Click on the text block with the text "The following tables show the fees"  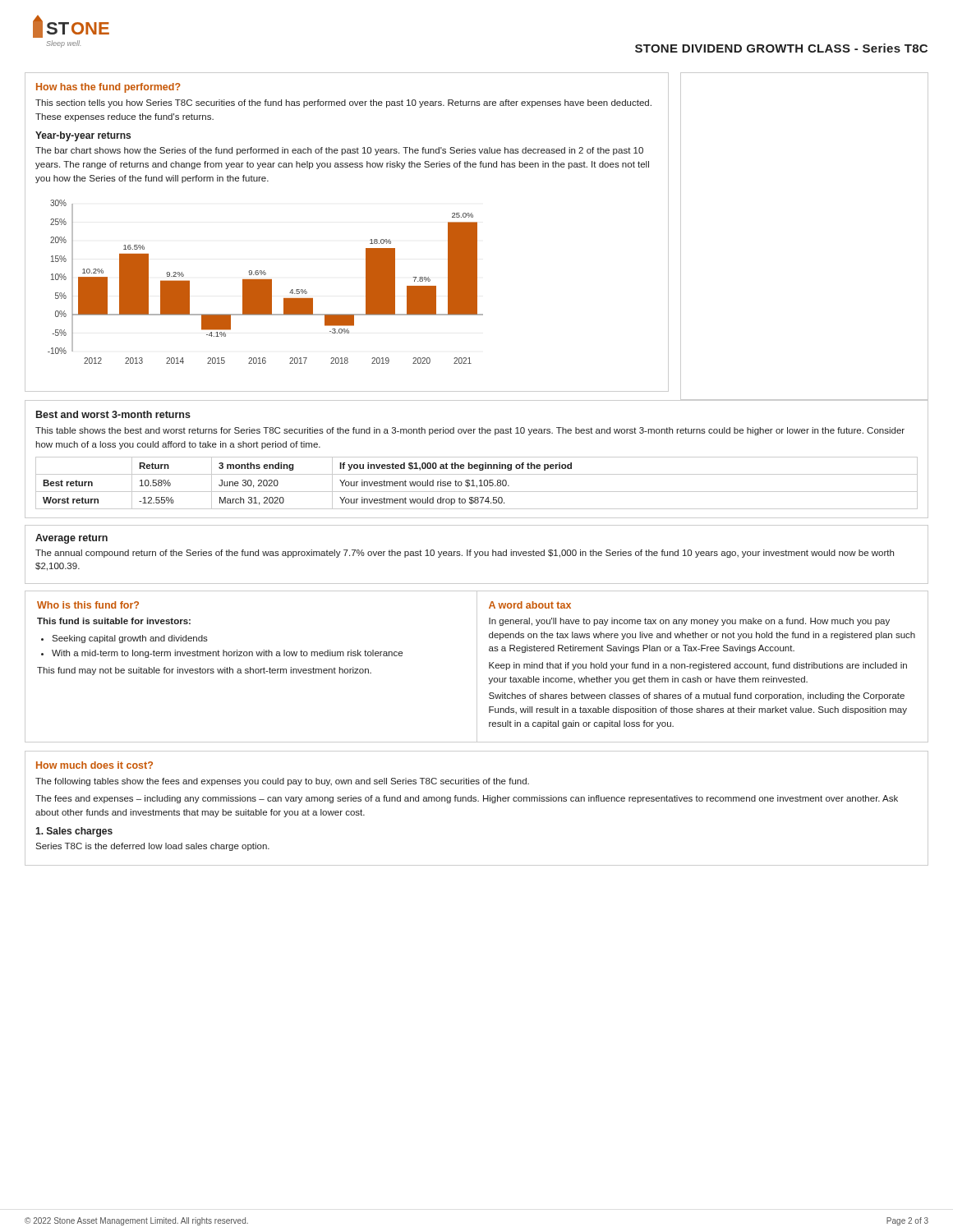point(476,782)
